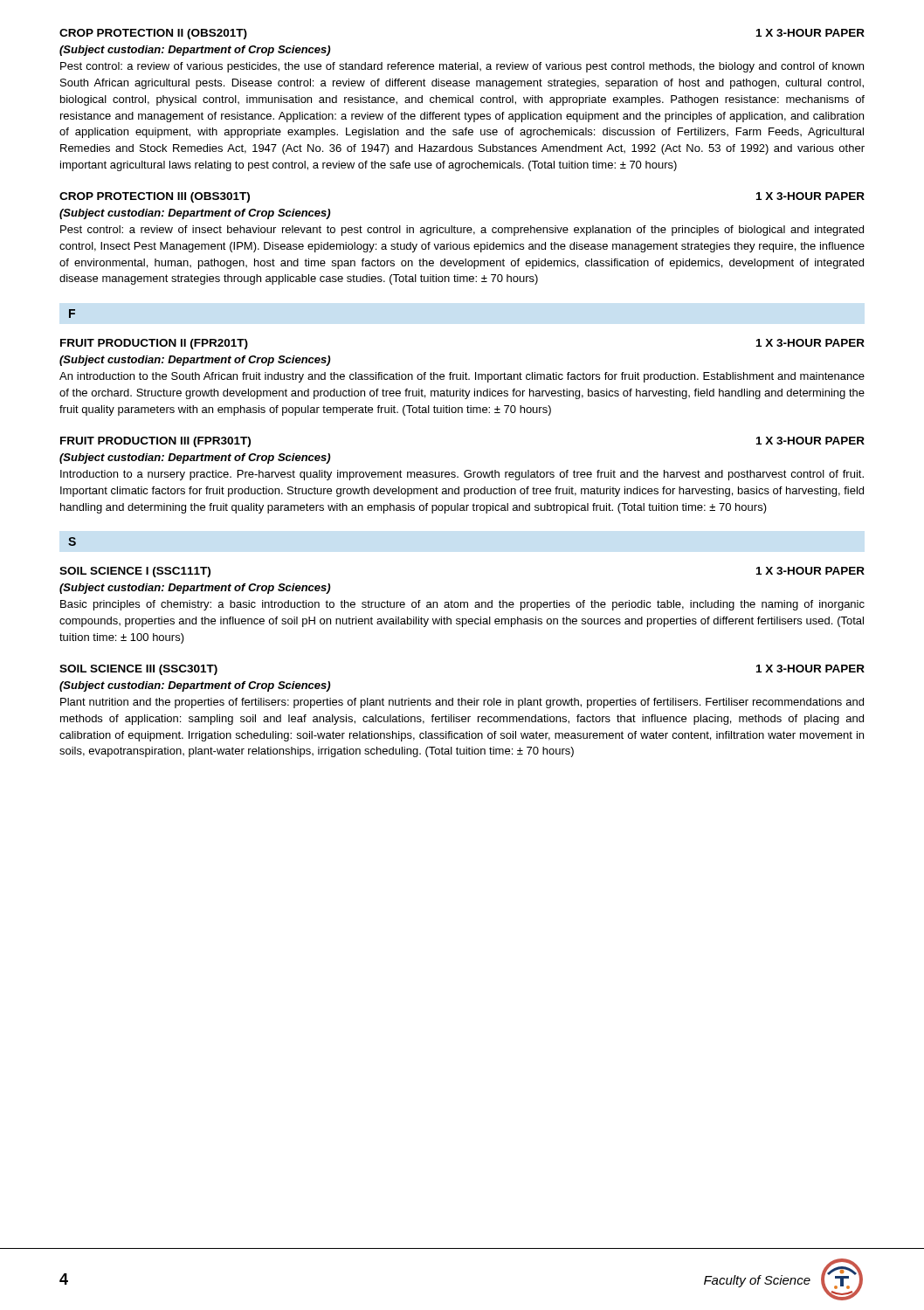Navigate to the region starting "Pest control: a review of various pesticides,"

(x=462, y=115)
